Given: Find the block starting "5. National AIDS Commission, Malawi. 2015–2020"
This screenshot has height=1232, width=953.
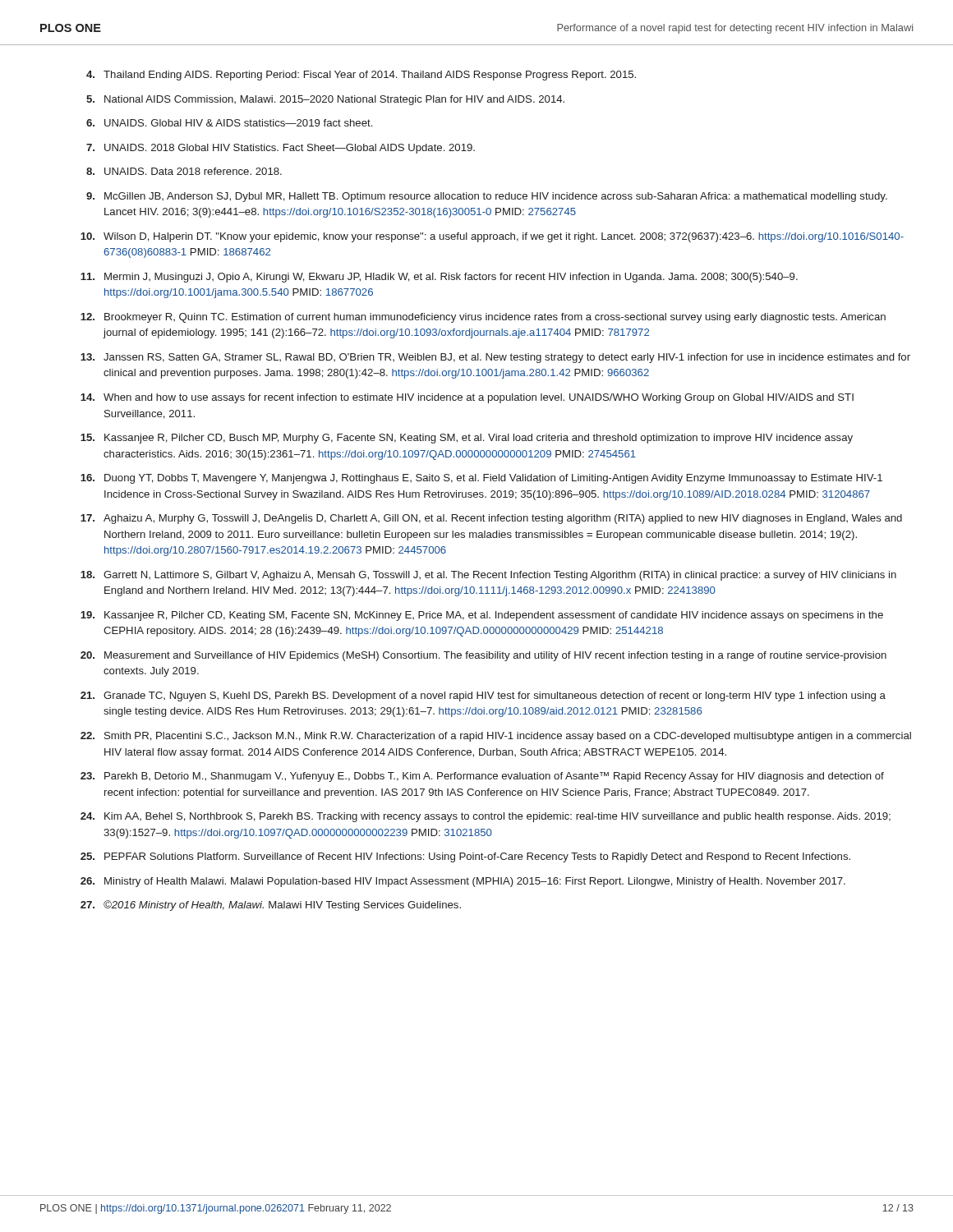Looking at the screenshot, I should (490, 99).
